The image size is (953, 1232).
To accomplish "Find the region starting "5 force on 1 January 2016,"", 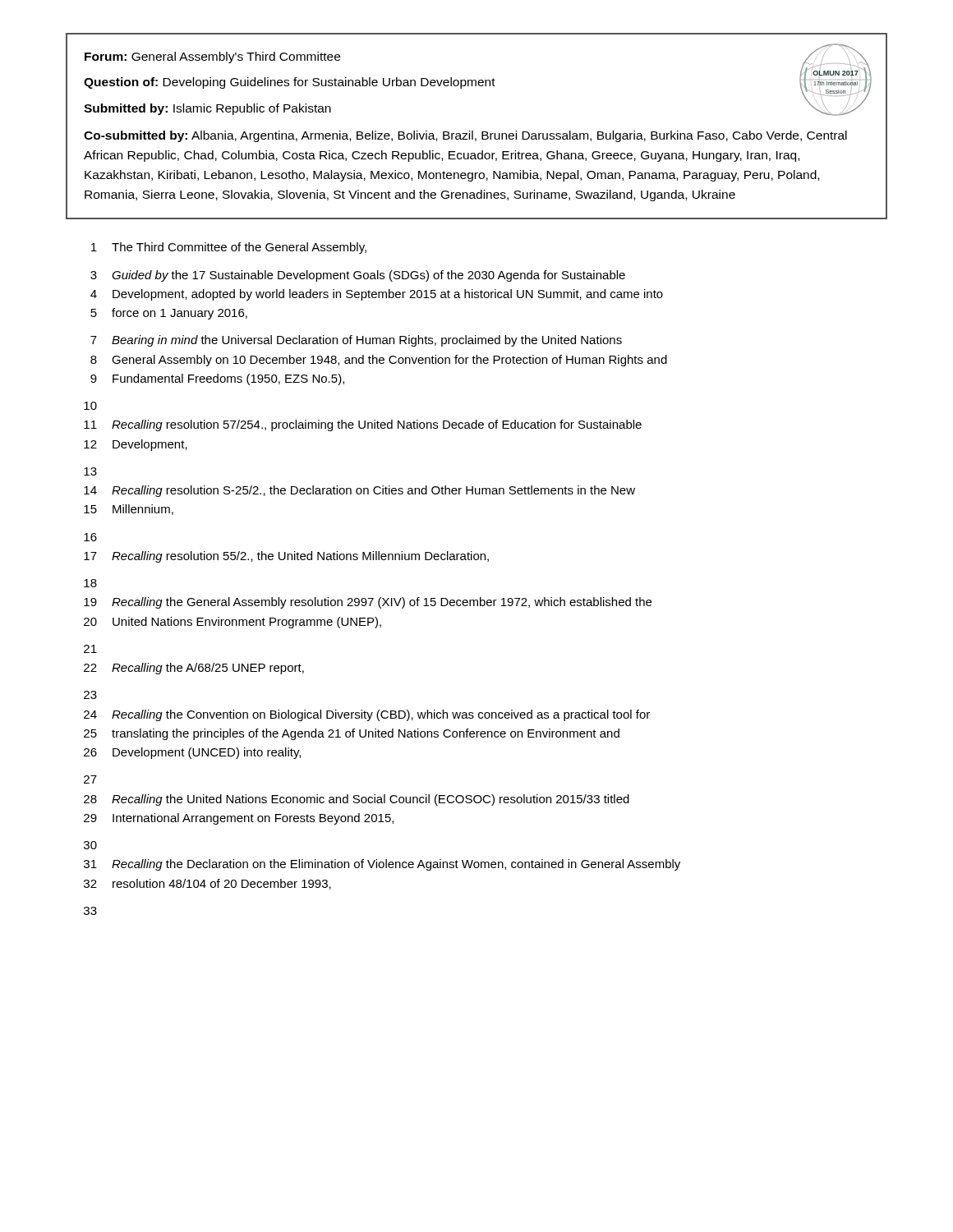I will 169,314.
